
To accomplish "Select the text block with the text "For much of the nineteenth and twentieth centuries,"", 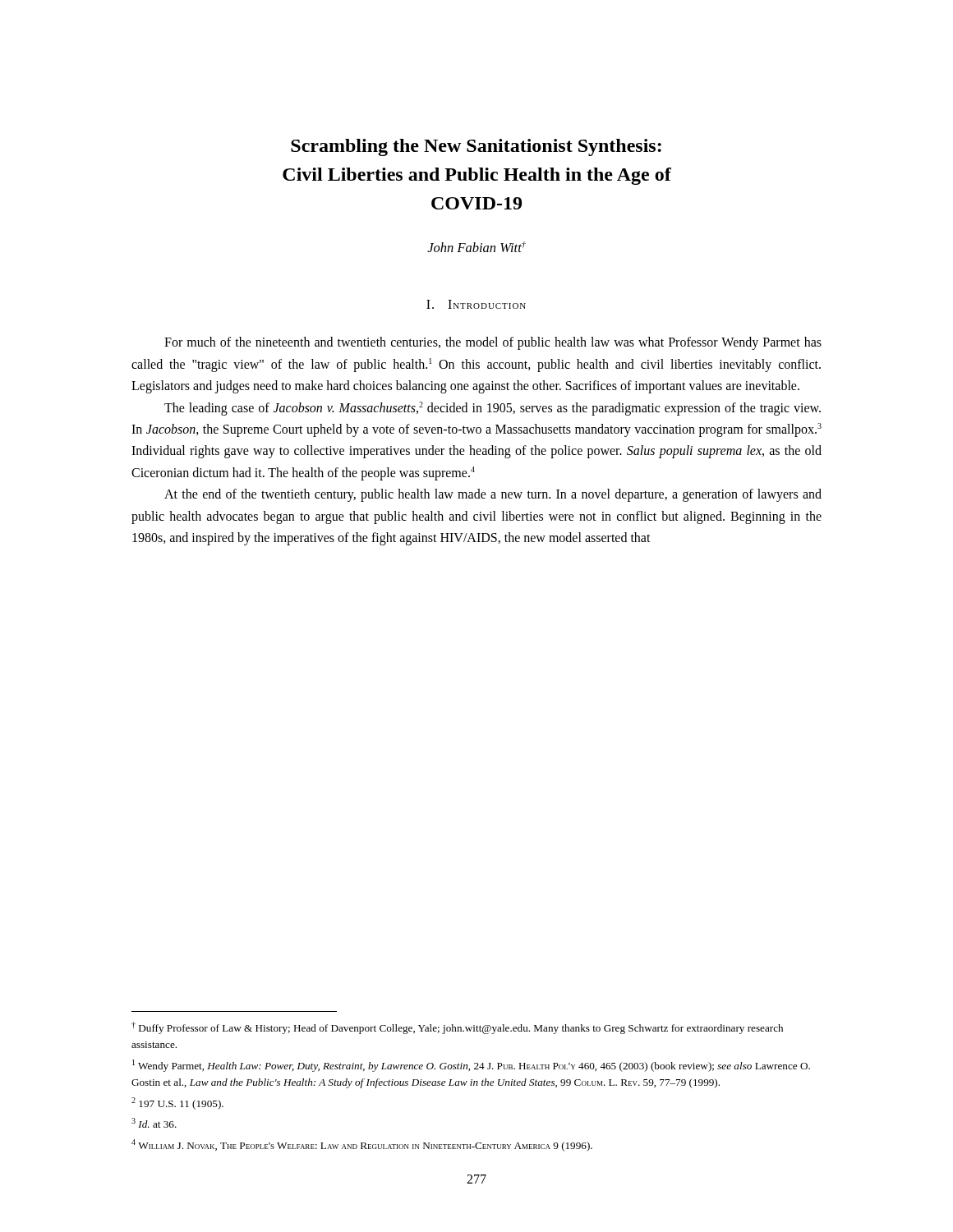I will [476, 441].
